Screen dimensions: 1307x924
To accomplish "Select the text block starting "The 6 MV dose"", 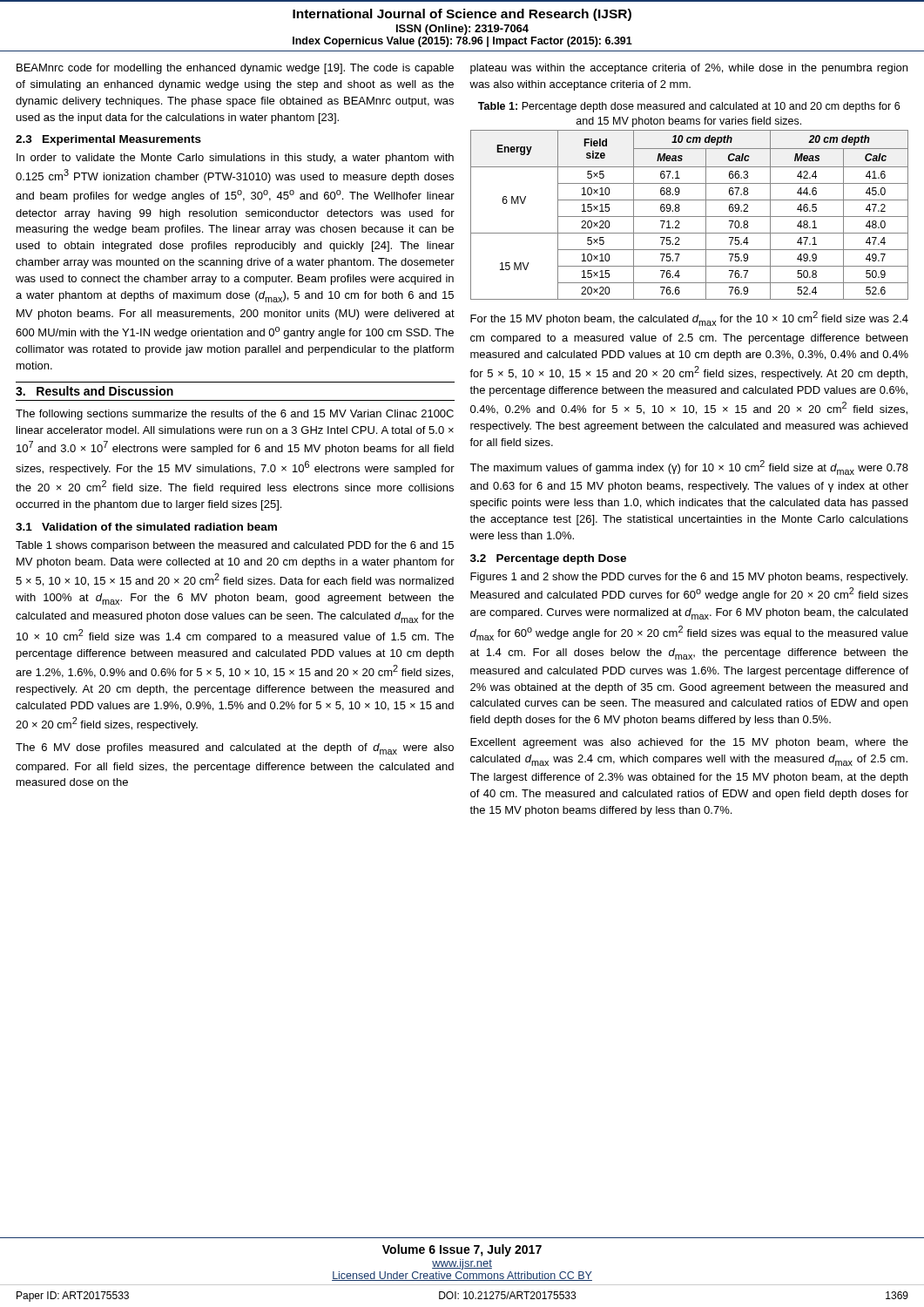I will click(235, 765).
